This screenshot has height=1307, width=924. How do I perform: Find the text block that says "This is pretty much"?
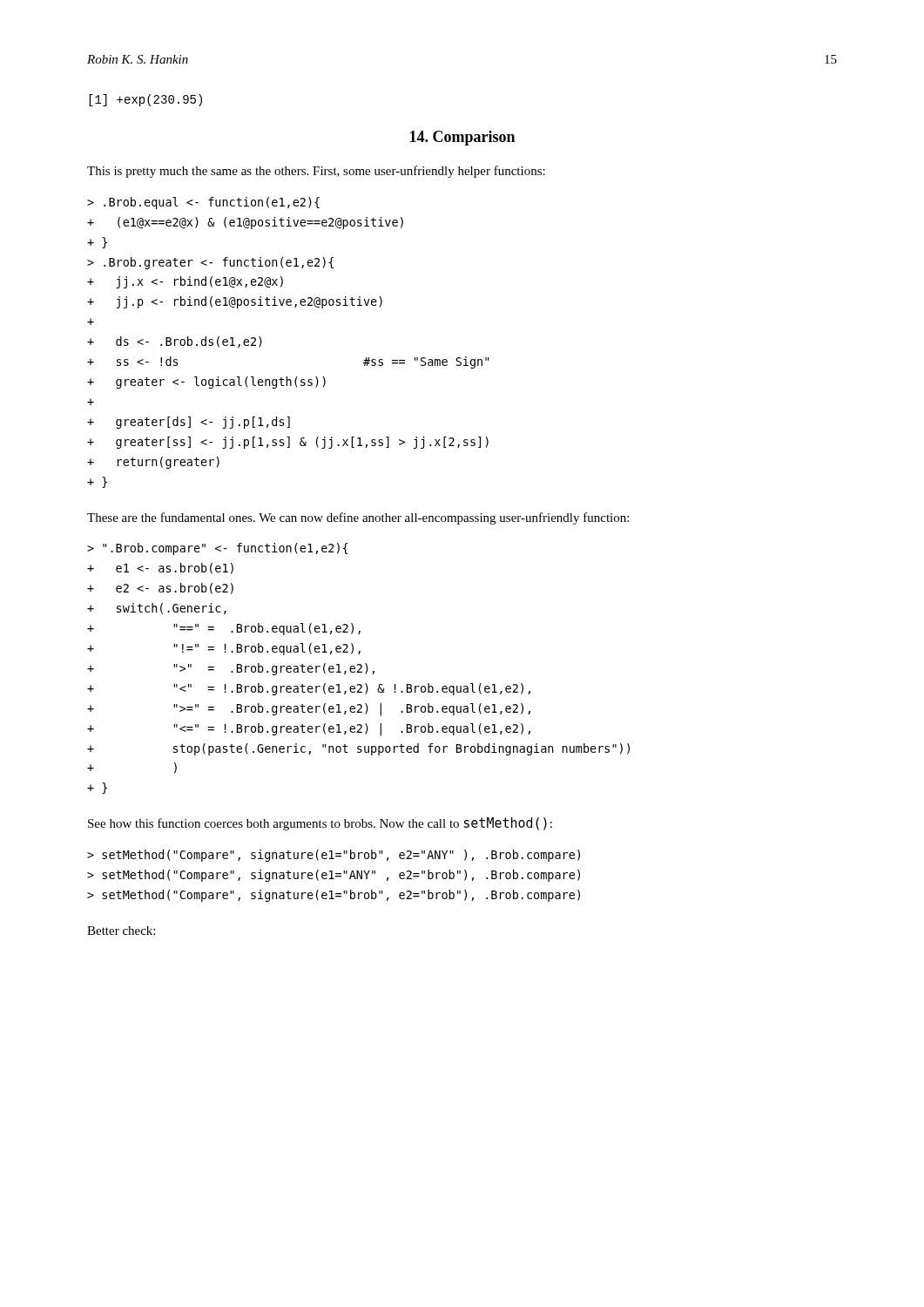(x=316, y=171)
